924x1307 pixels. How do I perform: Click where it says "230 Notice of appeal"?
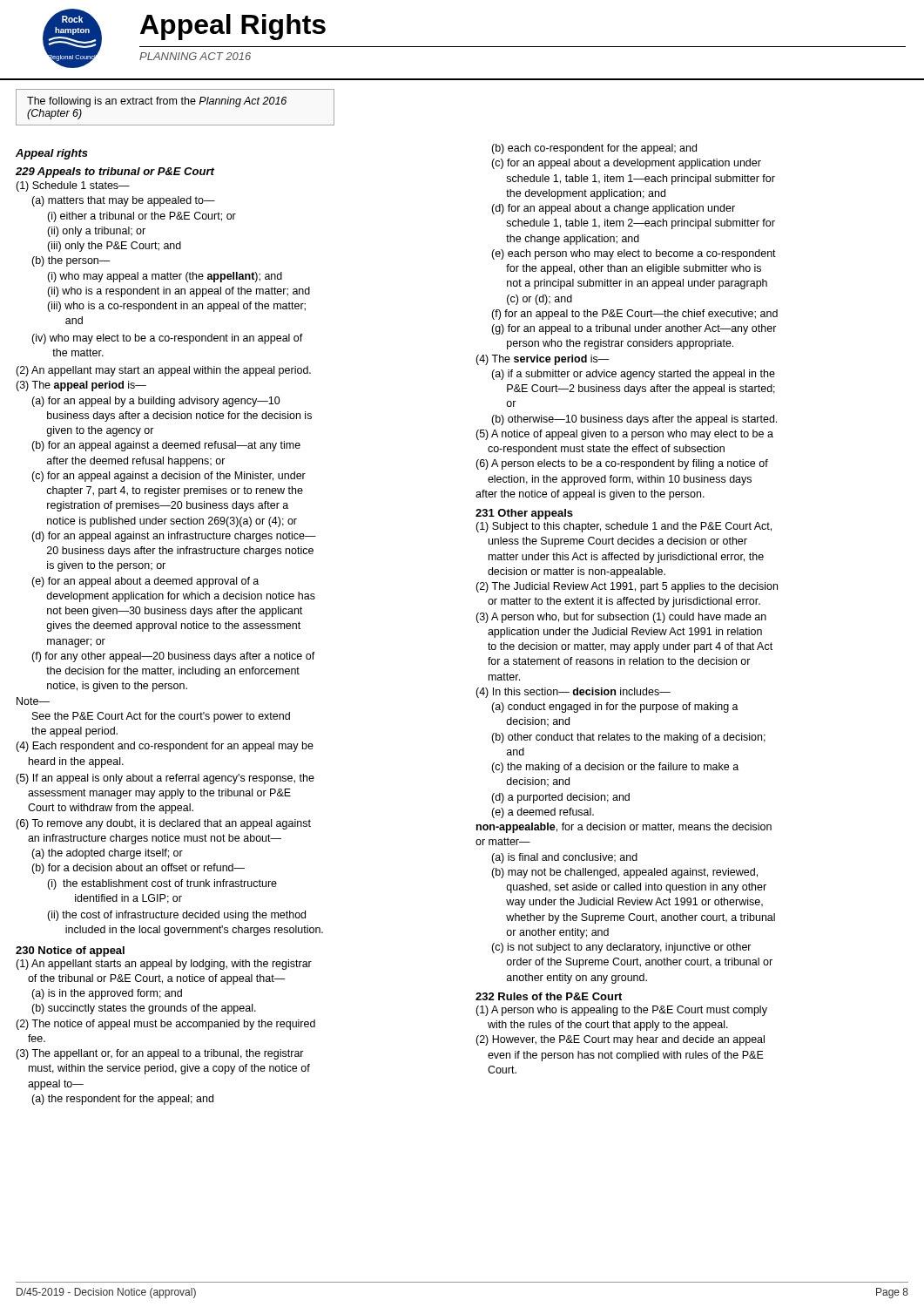click(x=70, y=950)
